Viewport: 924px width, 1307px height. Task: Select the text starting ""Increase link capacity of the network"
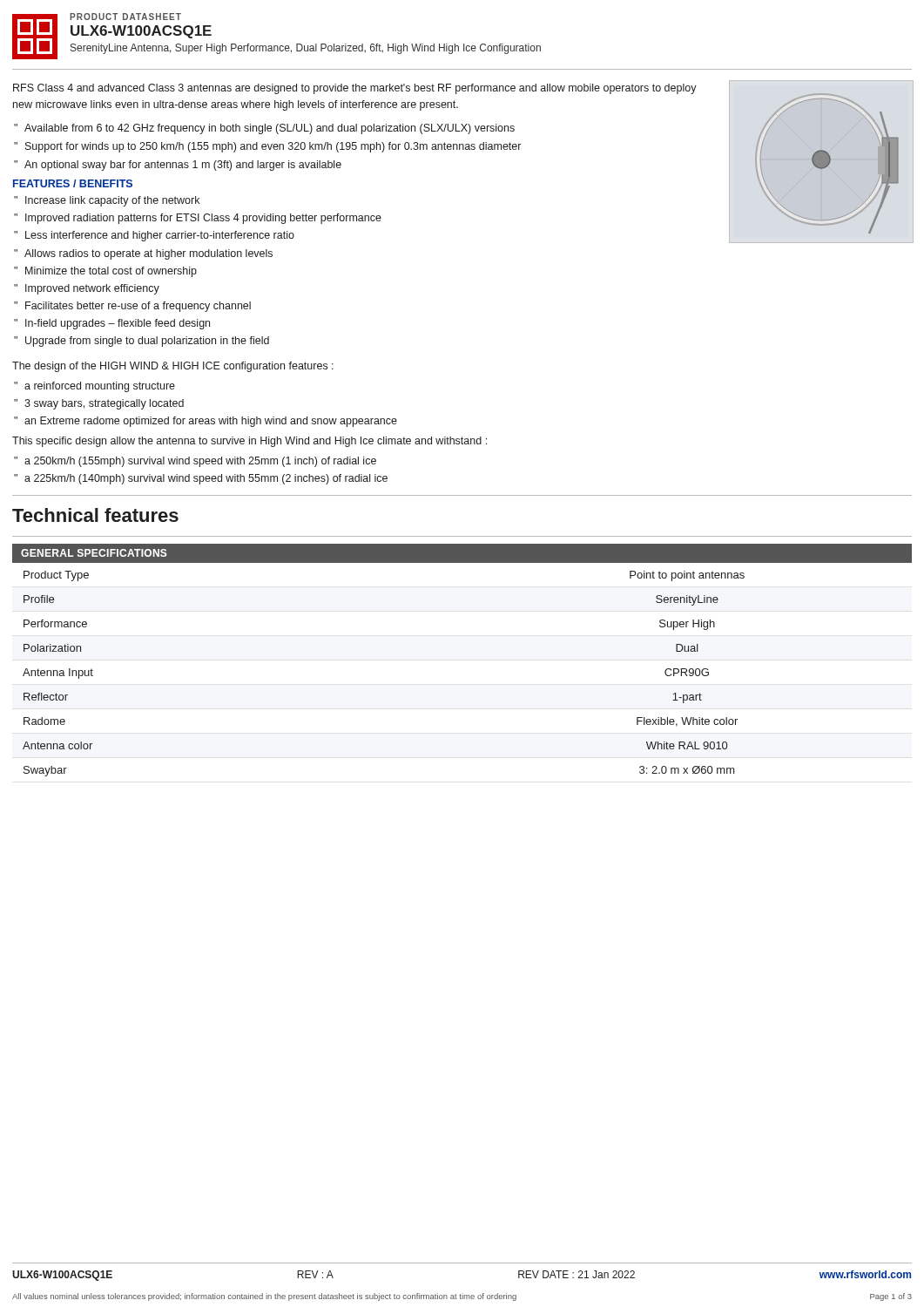107,201
